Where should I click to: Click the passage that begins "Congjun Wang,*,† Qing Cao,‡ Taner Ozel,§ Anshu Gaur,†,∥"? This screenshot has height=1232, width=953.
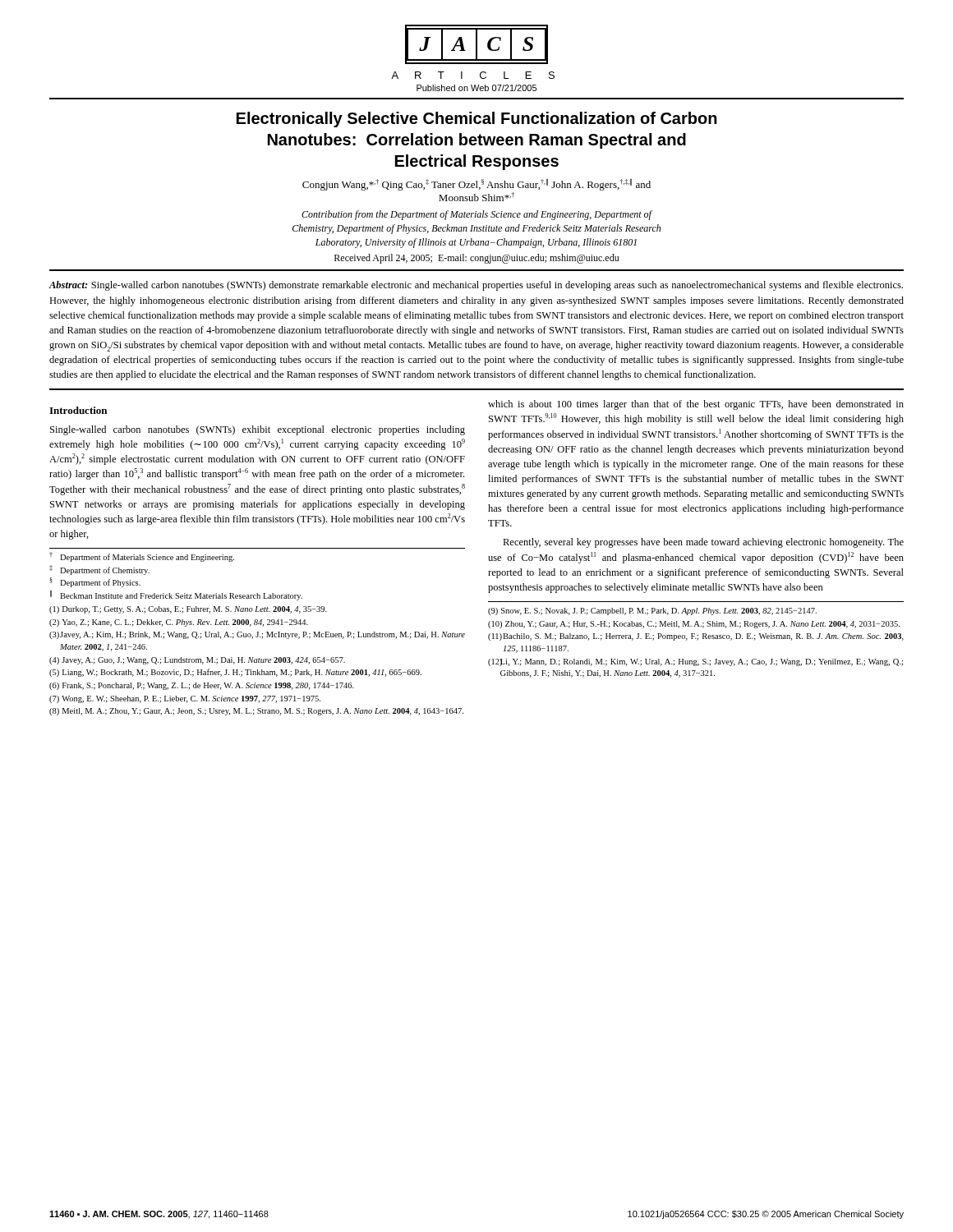[x=476, y=191]
